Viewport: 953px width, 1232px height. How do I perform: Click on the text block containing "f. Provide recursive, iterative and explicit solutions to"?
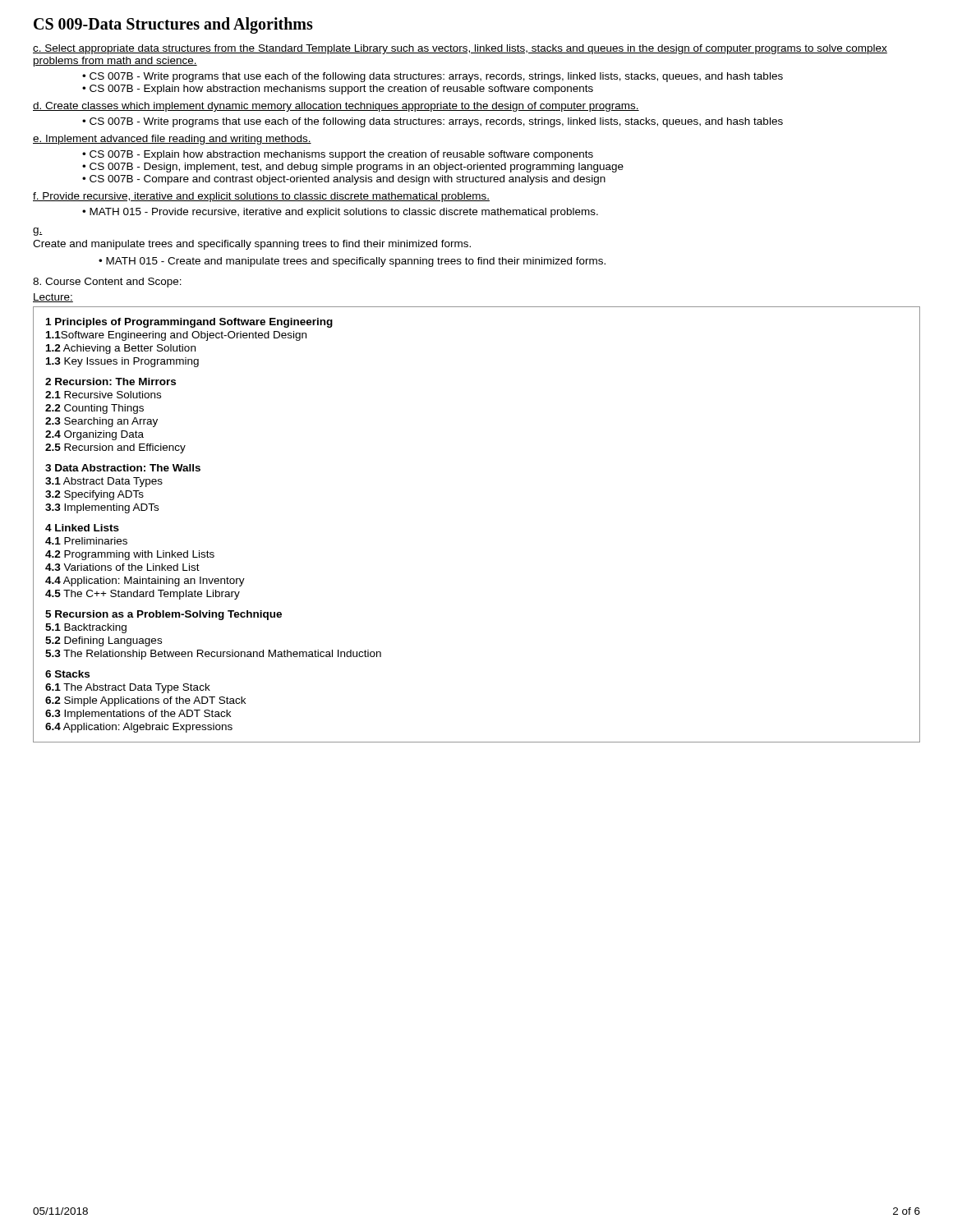pyautogui.click(x=261, y=196)
